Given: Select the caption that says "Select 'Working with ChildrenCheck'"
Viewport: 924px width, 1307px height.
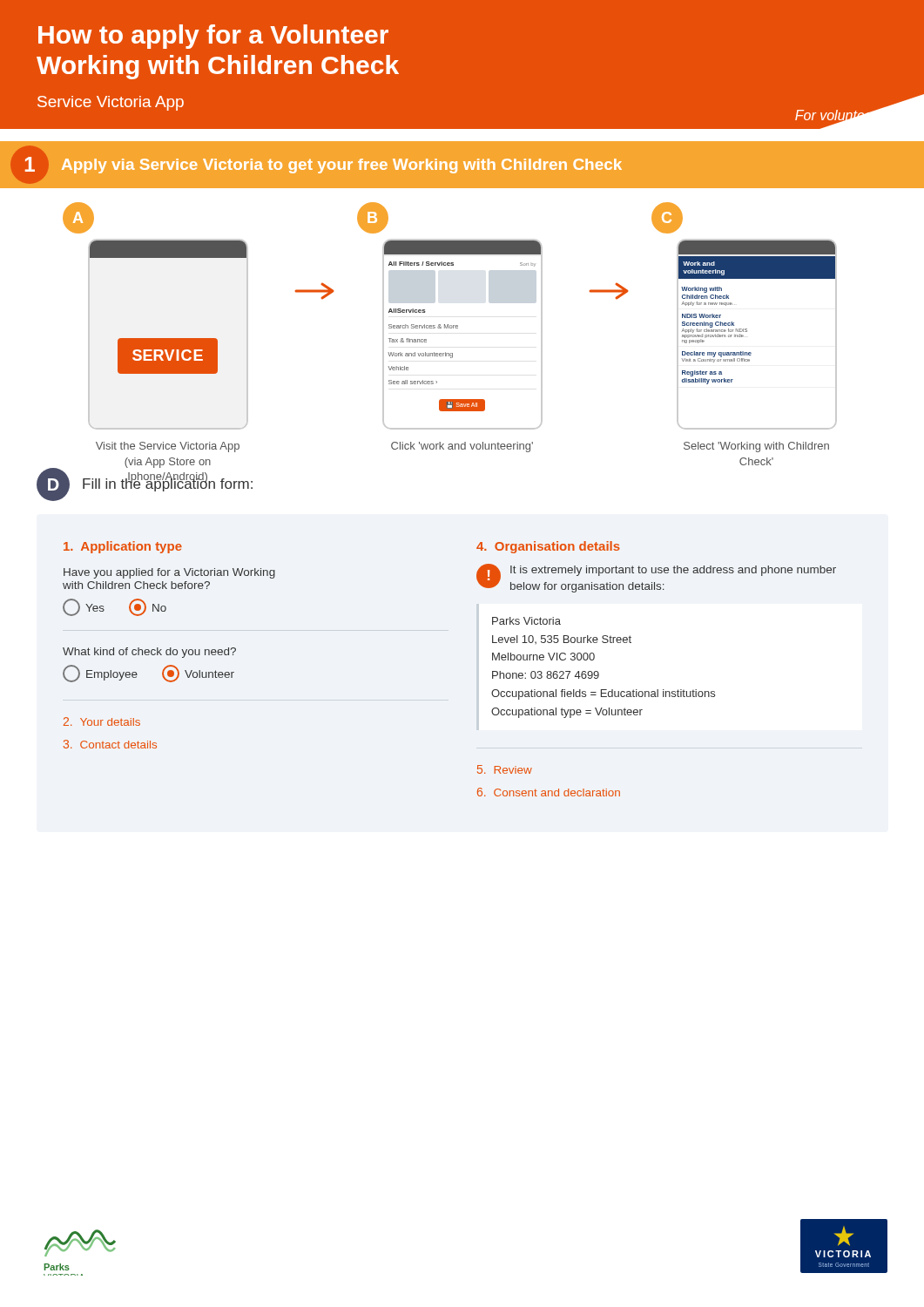Looking at the screenshot, I should (x=756, y=453).
